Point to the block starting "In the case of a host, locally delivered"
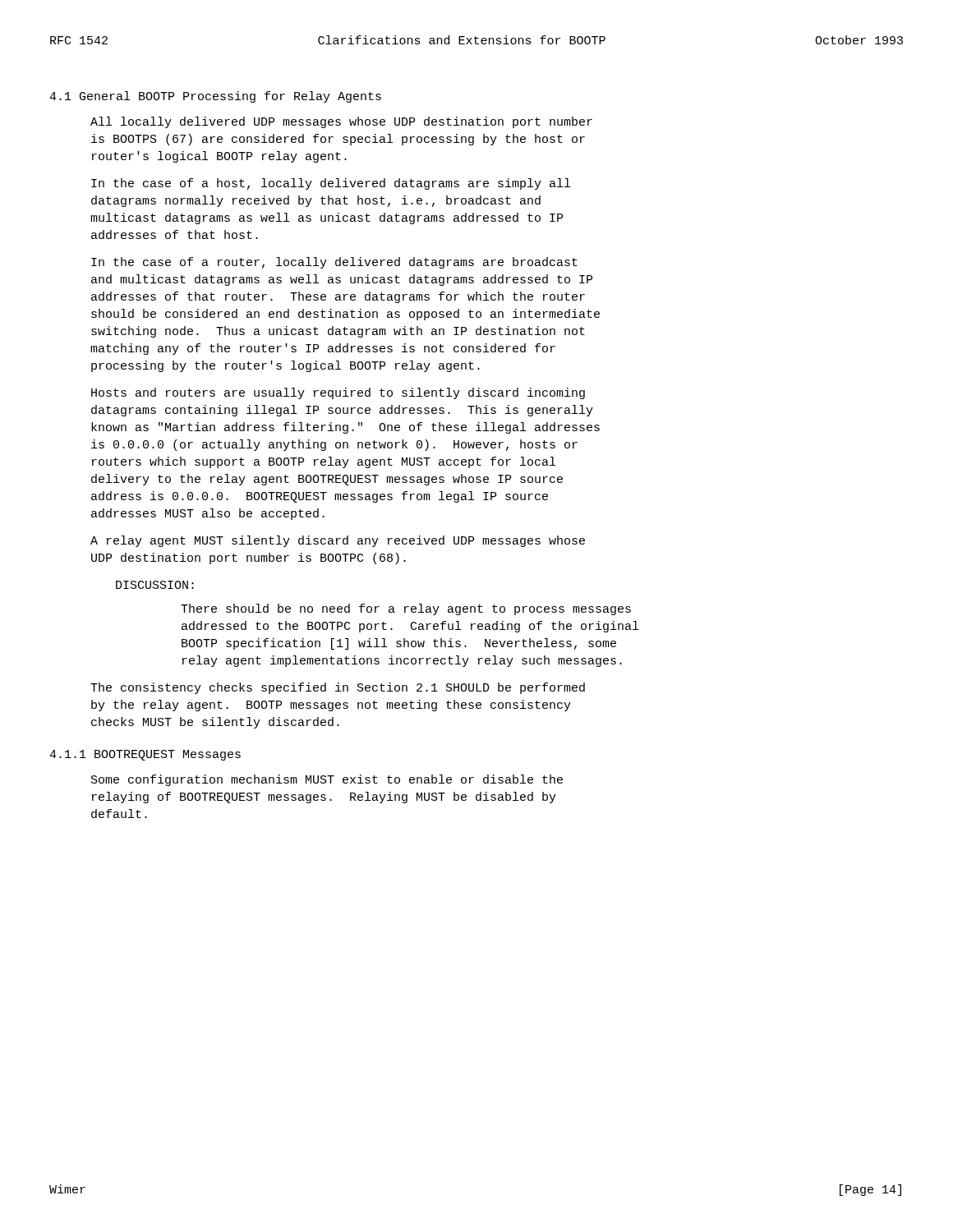Screen dimensions: 1232x953 click(x=331, y=210)
